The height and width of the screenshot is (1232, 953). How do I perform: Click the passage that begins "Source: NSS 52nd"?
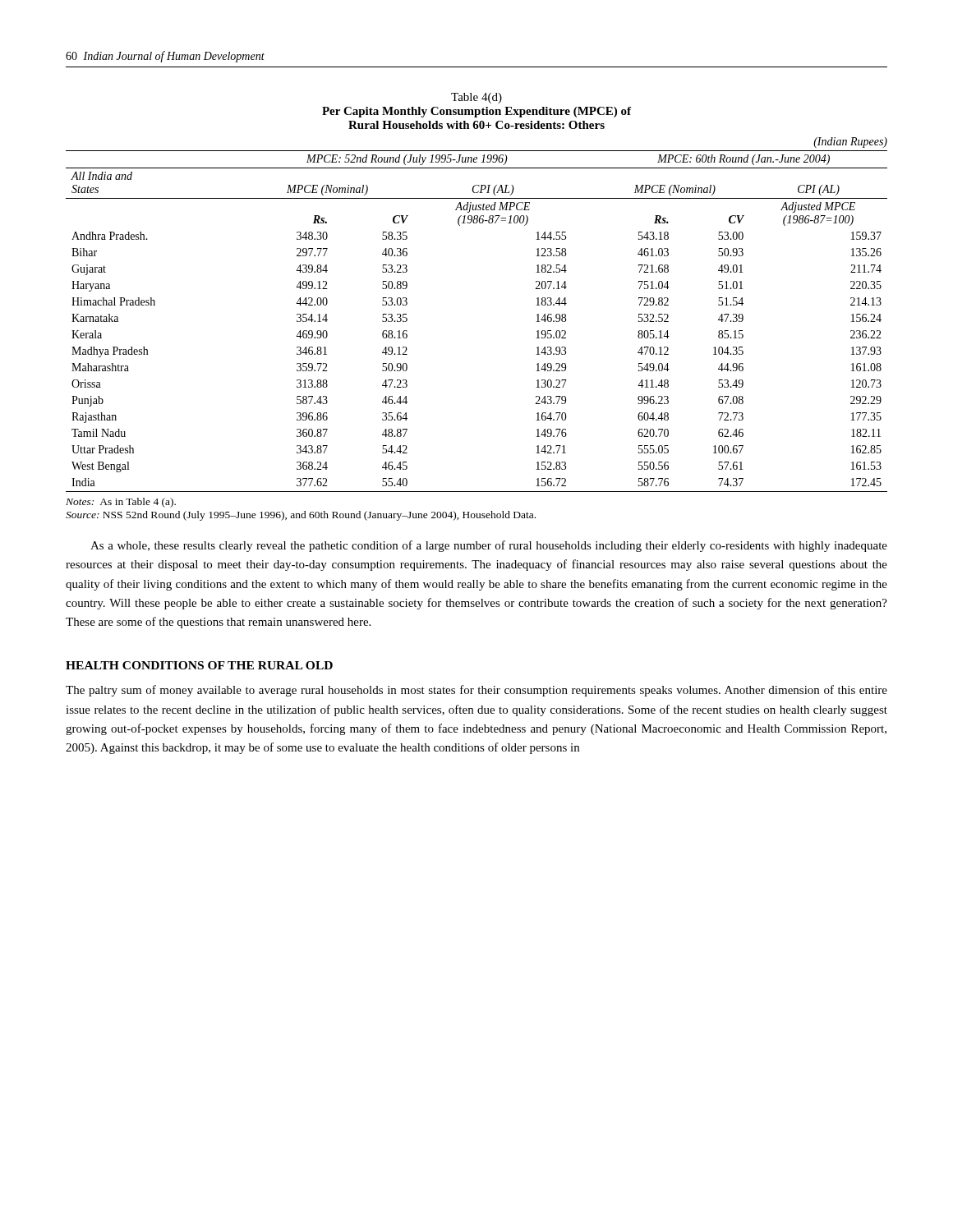coord(301,515)
